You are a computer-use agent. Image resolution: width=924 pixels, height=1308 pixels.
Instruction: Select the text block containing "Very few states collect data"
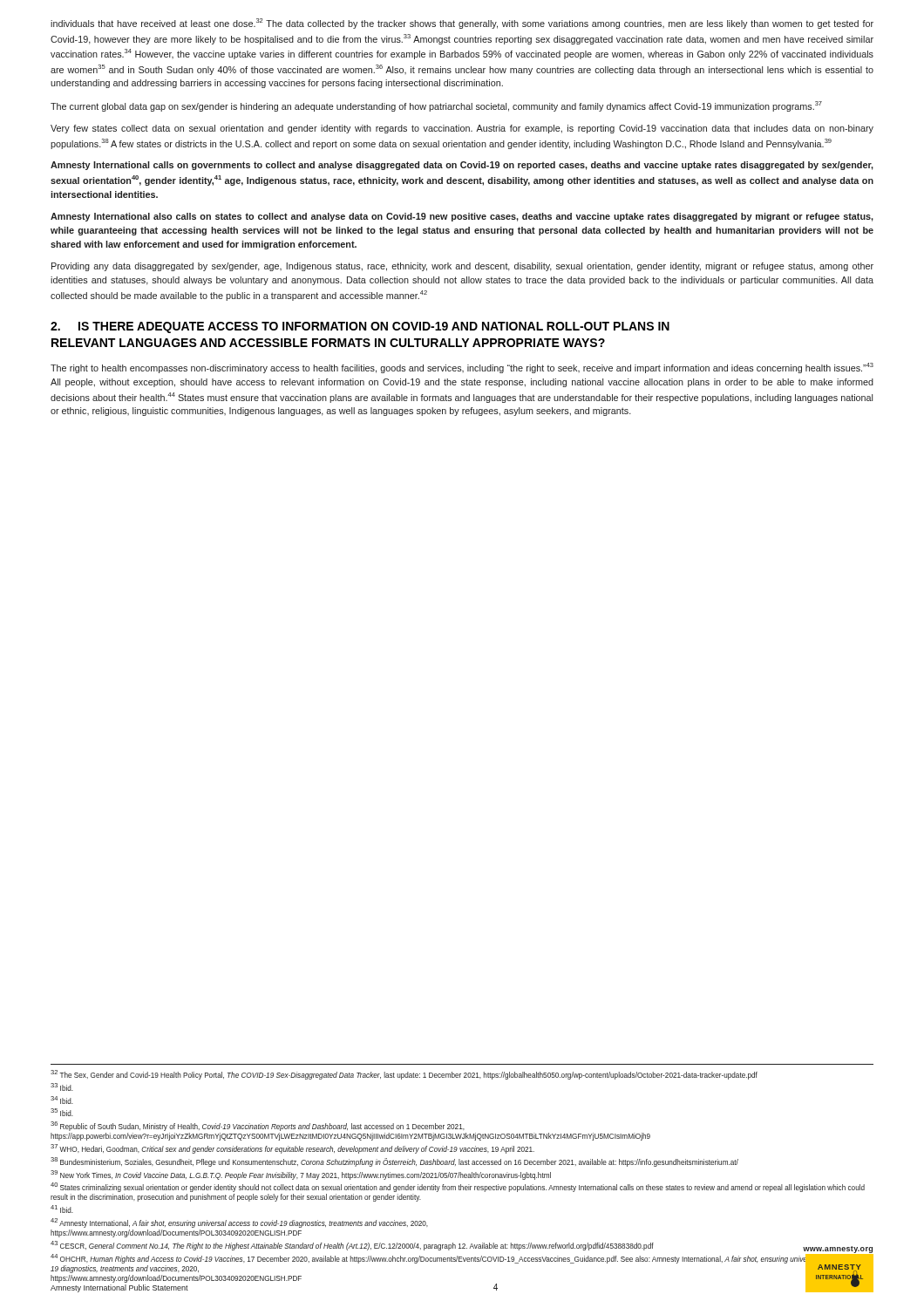(462, 136)
